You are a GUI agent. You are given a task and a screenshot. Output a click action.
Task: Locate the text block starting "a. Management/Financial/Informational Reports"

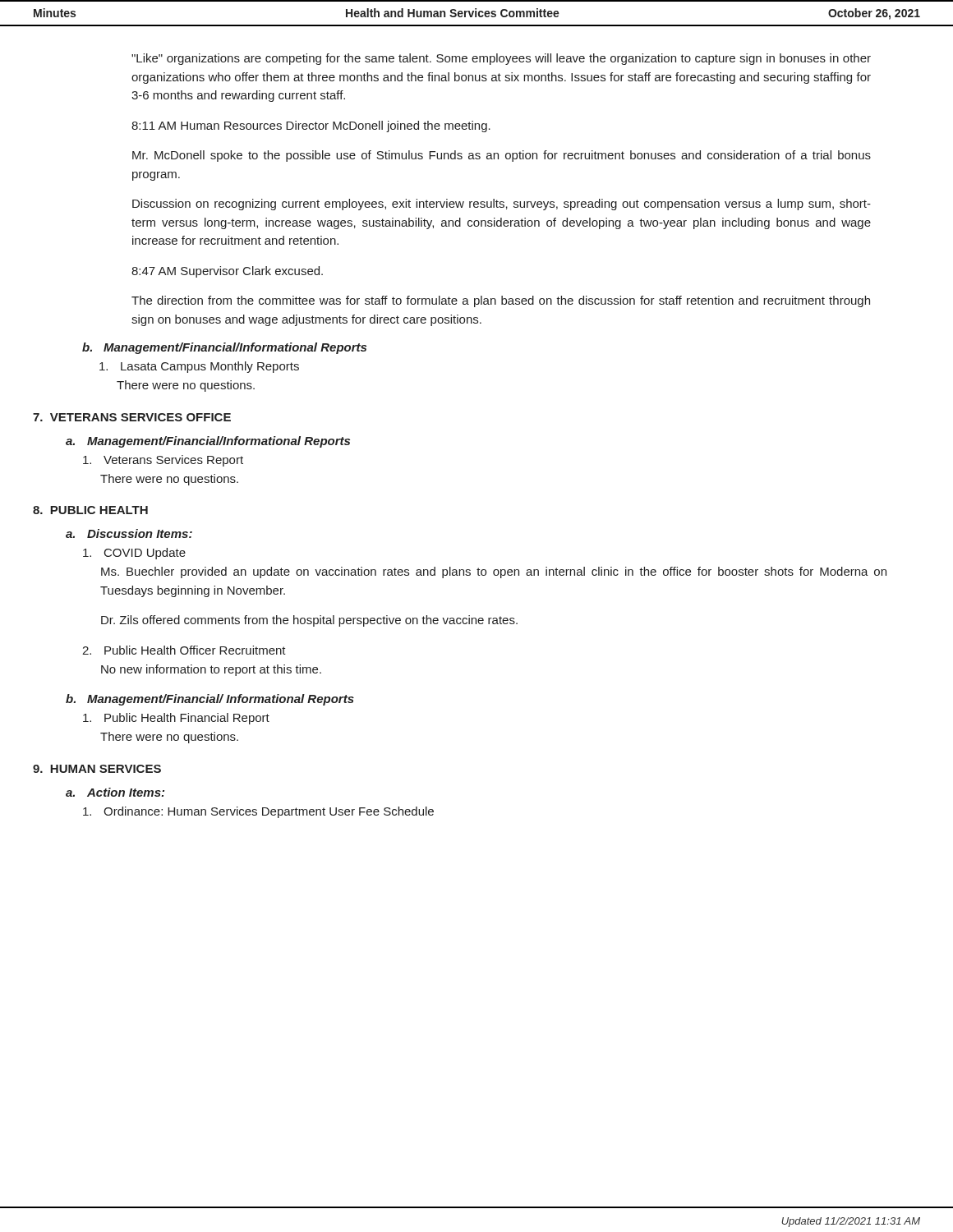click(x=208, y=442)
